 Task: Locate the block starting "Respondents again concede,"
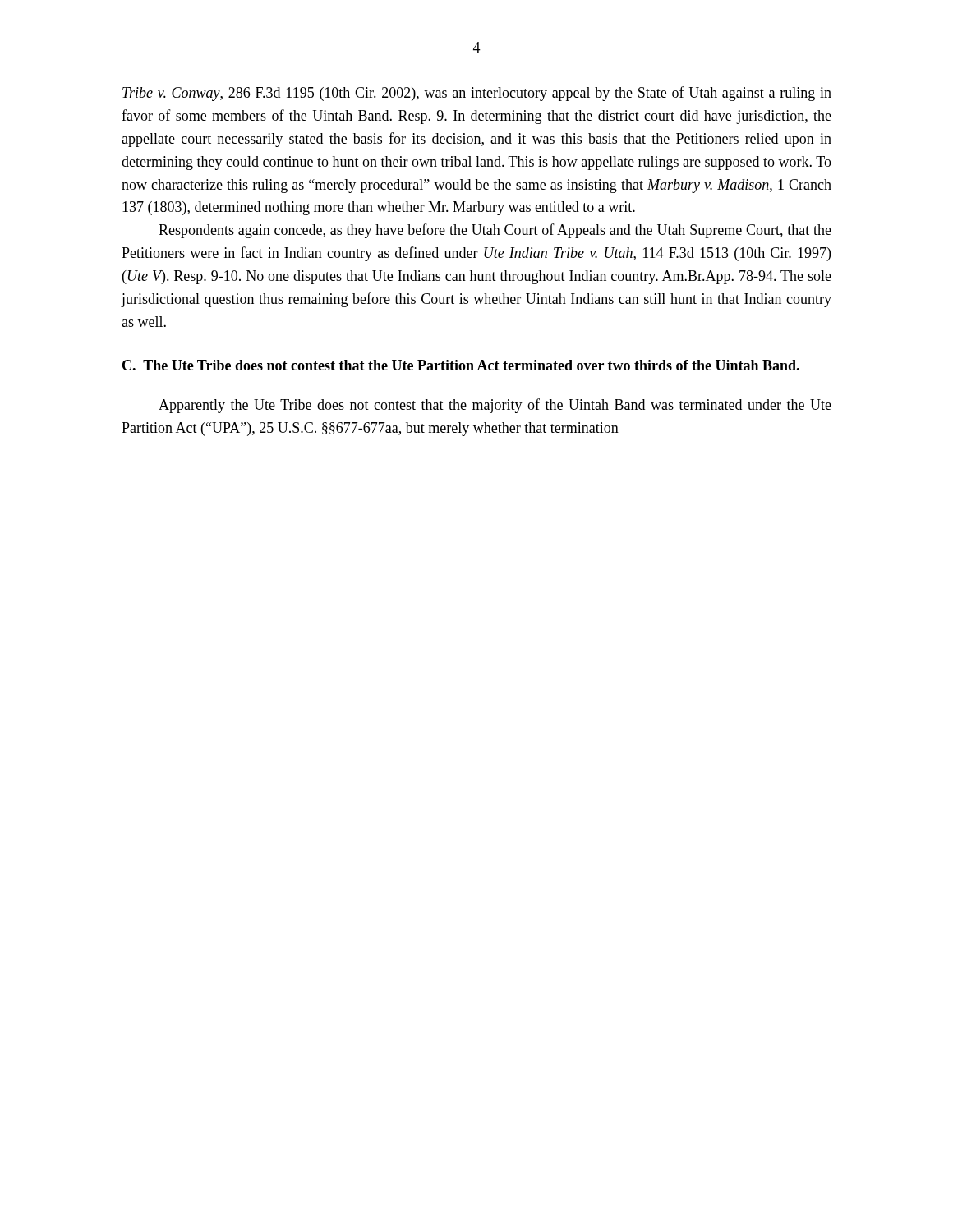[x=476, y=276]
